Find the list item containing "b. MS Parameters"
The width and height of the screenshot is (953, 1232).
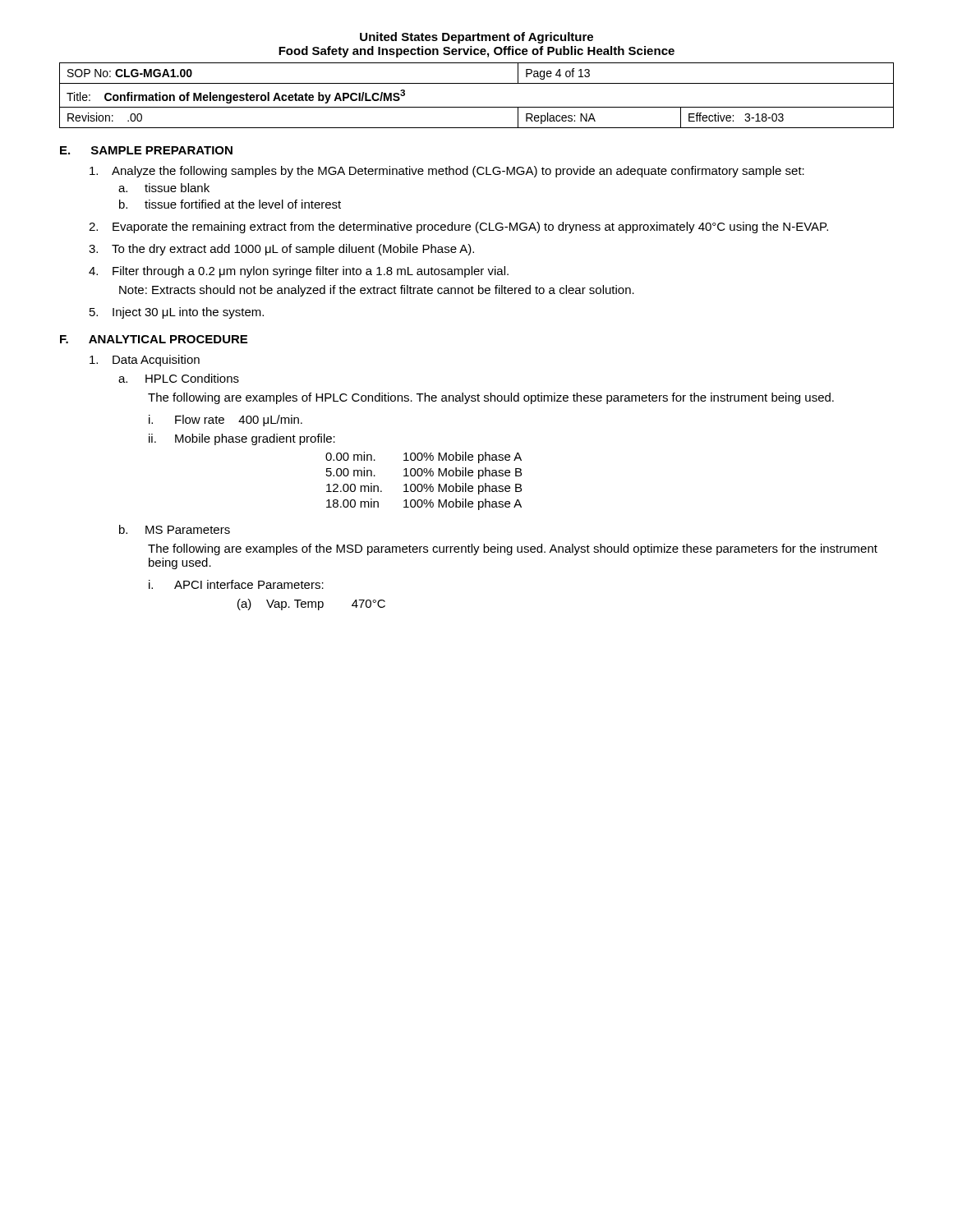coord(174,529)
